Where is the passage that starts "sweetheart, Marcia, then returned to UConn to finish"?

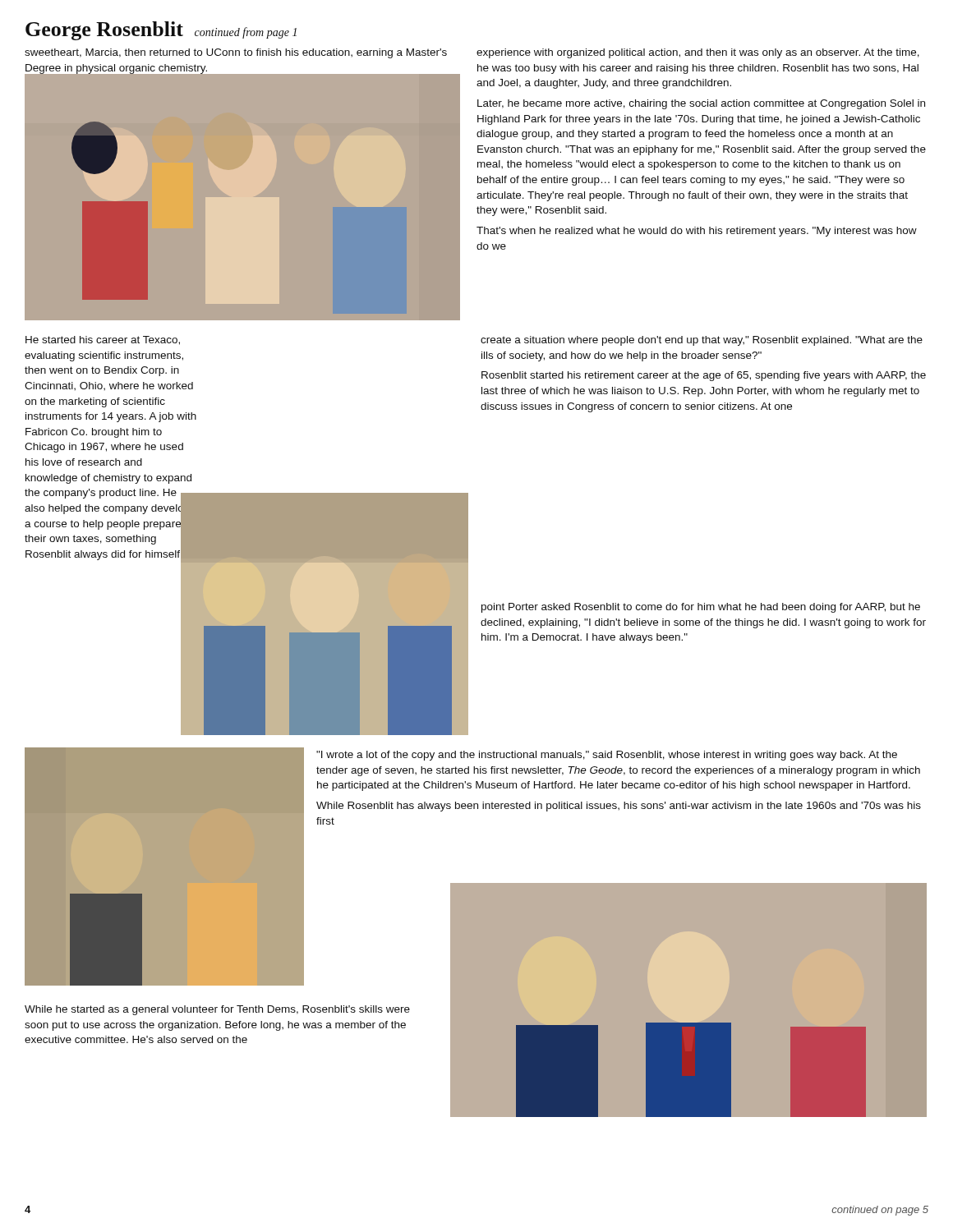249,60
